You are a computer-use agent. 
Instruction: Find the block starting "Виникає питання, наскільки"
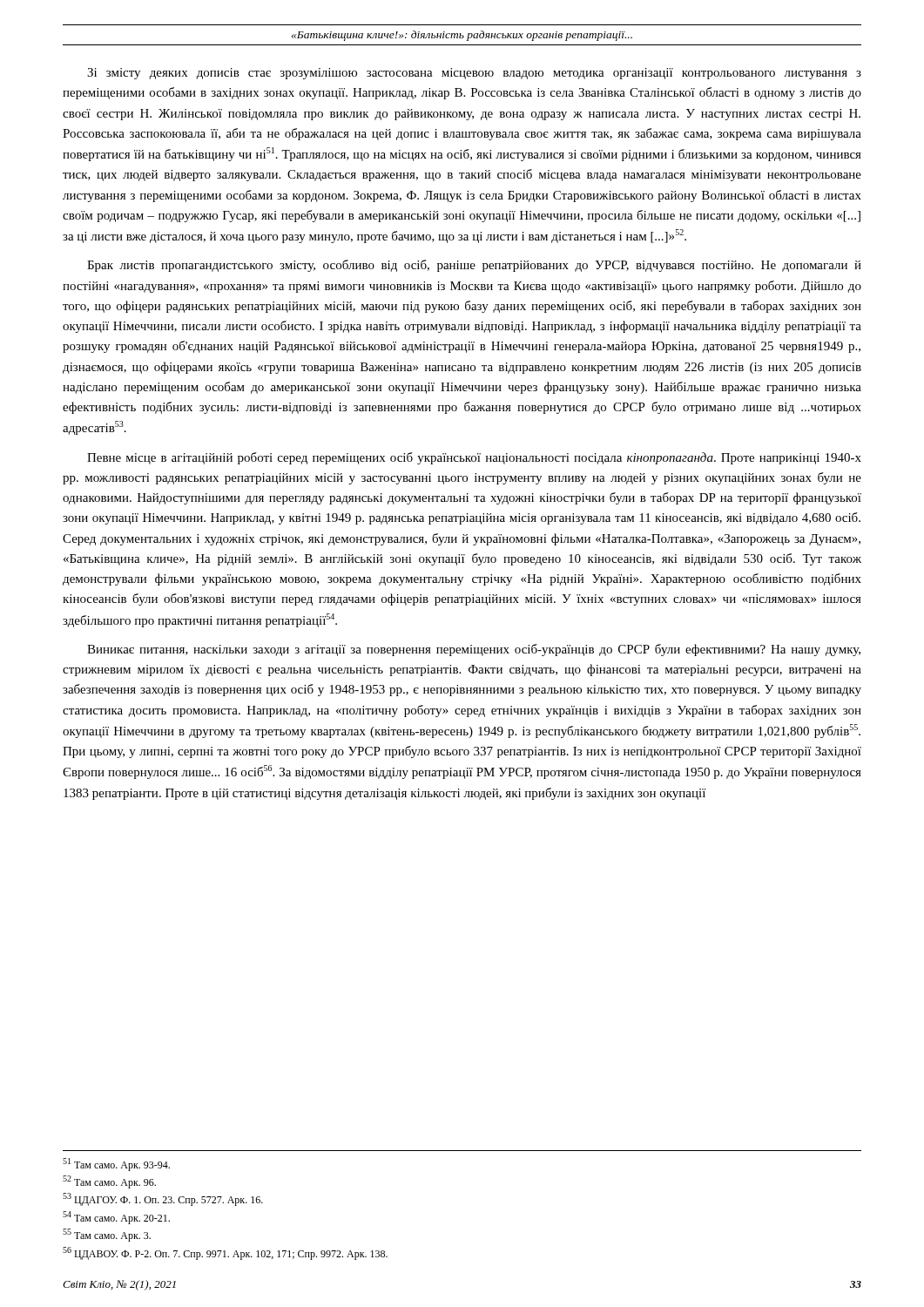pos(462,721)
